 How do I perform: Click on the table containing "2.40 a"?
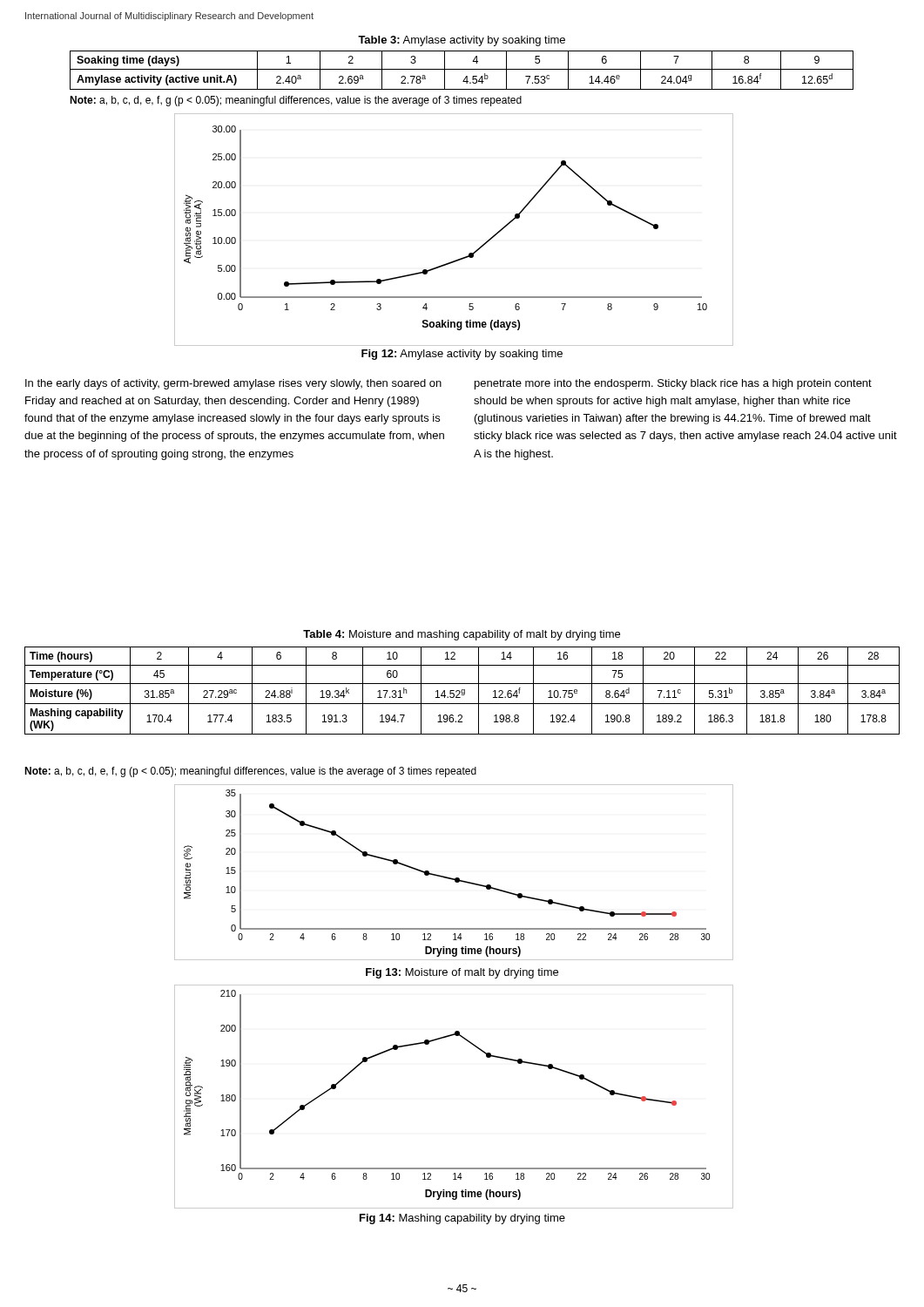462,70
